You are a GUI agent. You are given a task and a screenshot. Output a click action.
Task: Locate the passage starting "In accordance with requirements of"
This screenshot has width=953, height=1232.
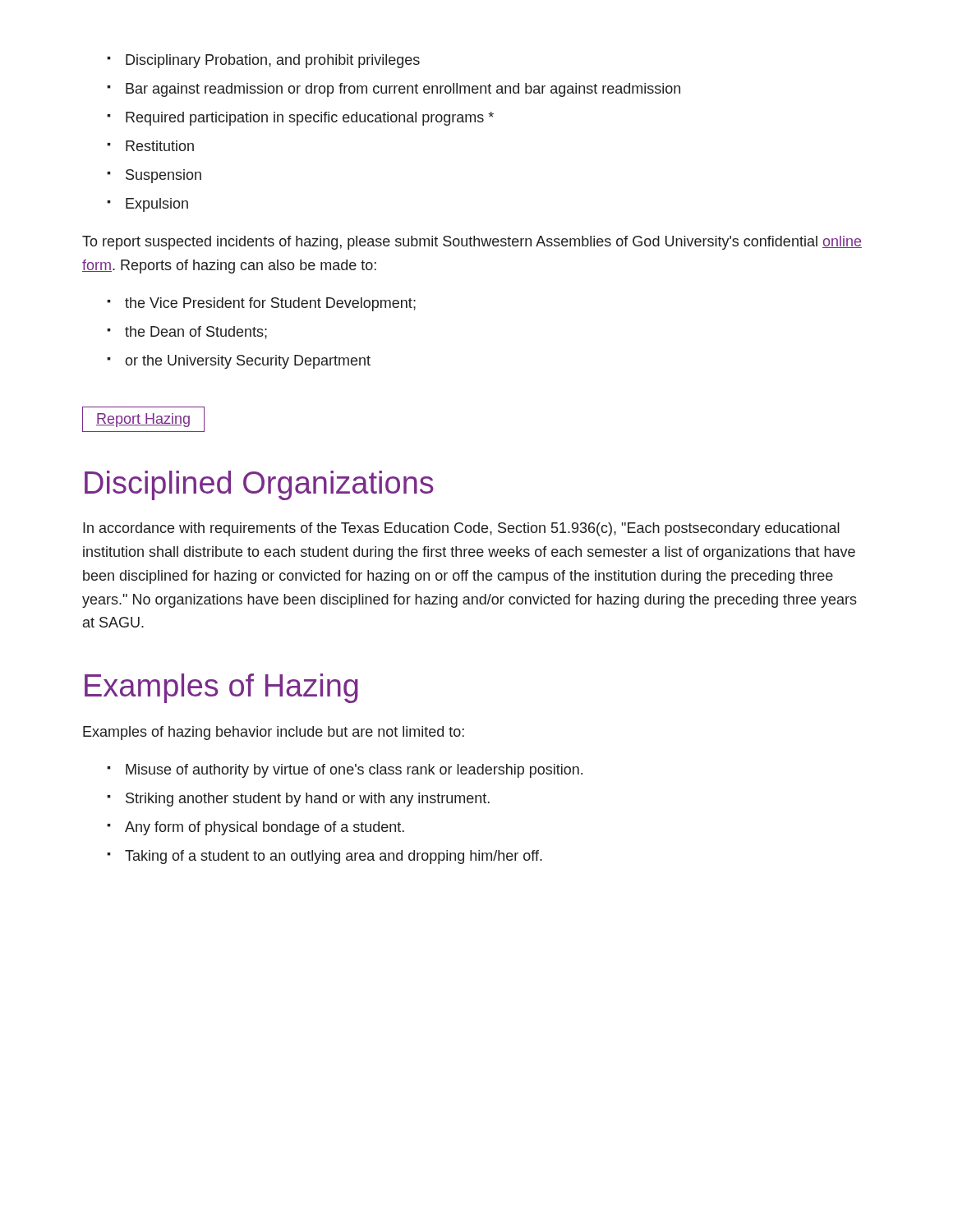tap(469, 576)
